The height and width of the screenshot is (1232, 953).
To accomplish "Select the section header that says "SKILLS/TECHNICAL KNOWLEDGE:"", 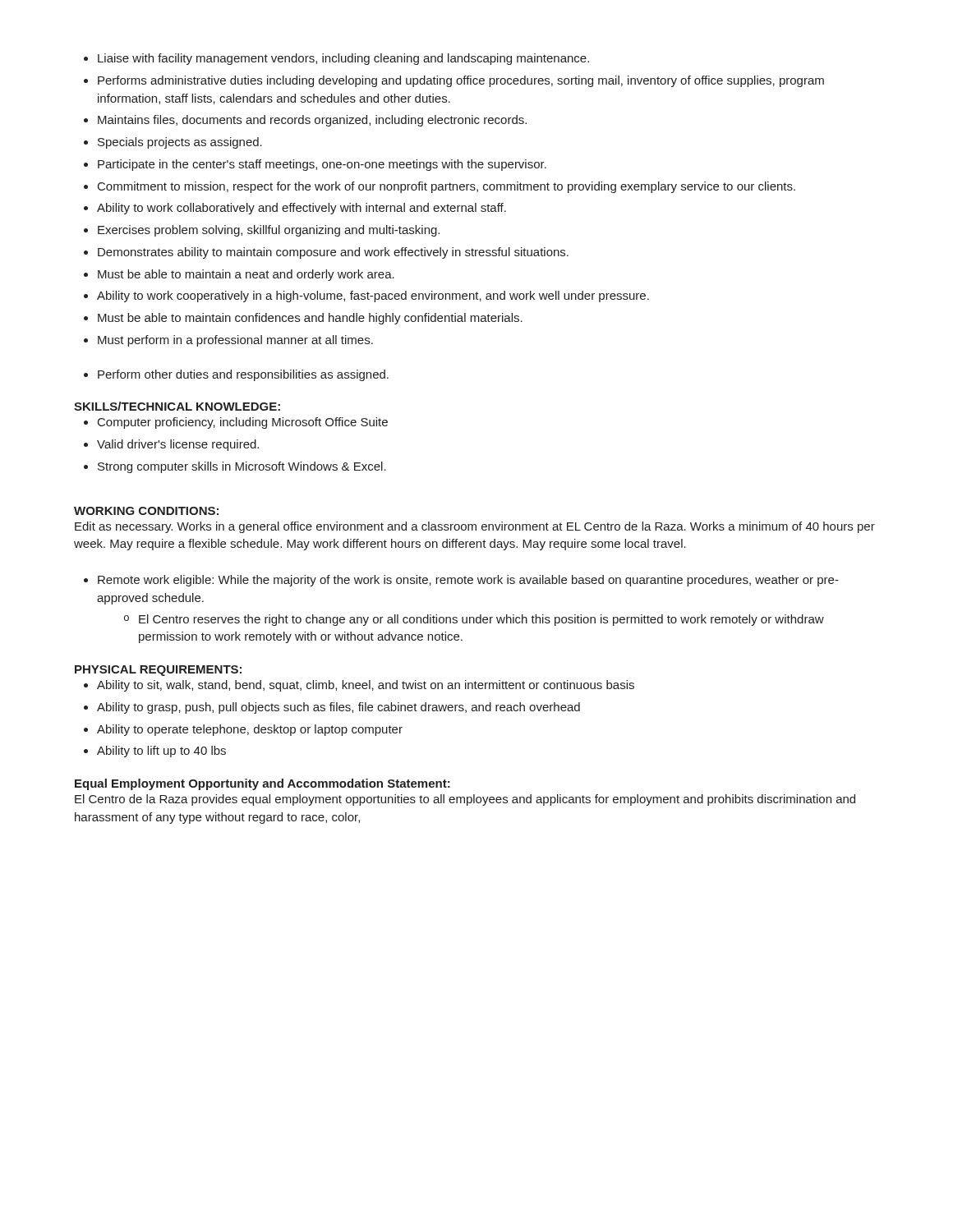I will [178, 406].
